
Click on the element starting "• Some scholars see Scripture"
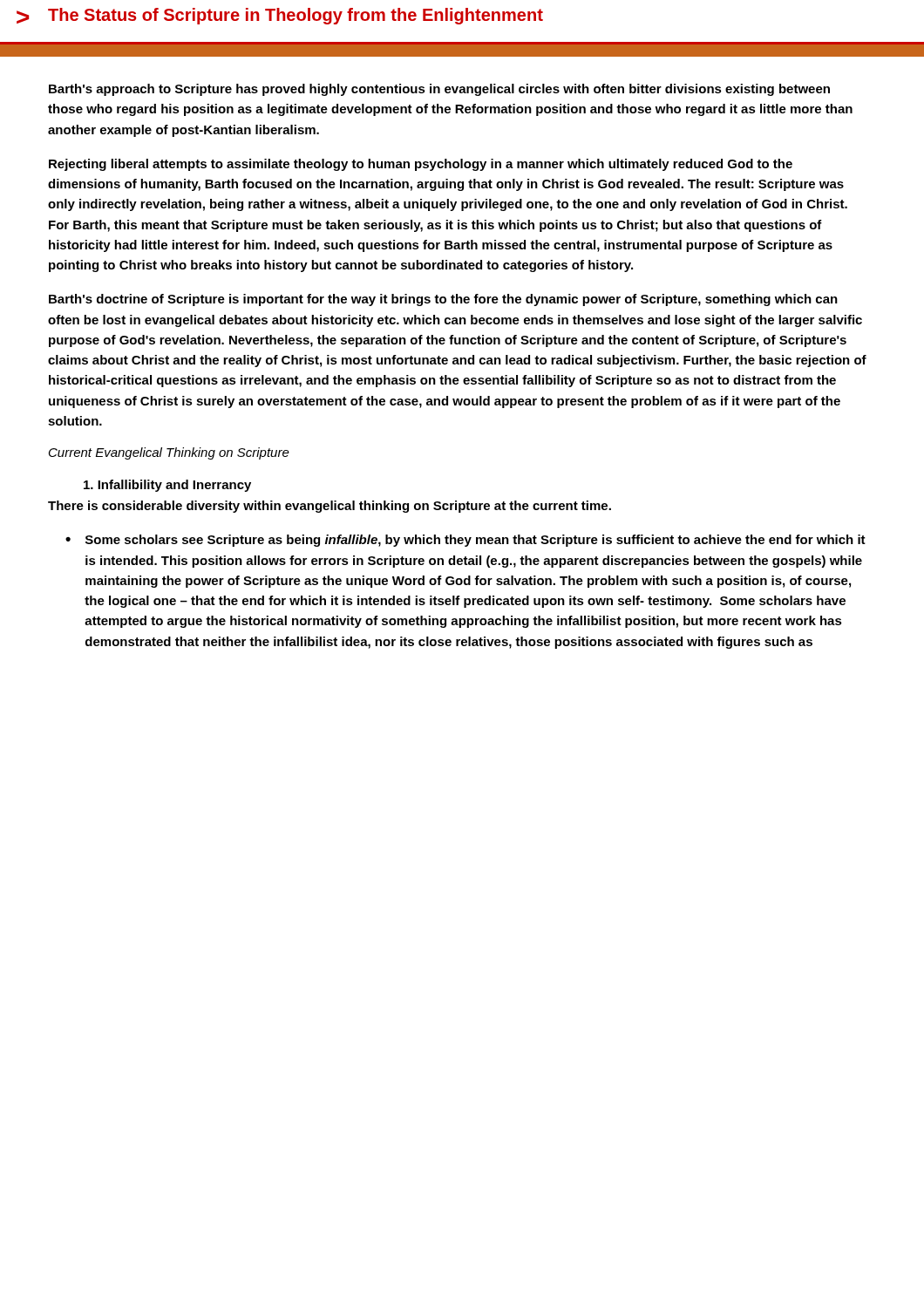[466, 590]
